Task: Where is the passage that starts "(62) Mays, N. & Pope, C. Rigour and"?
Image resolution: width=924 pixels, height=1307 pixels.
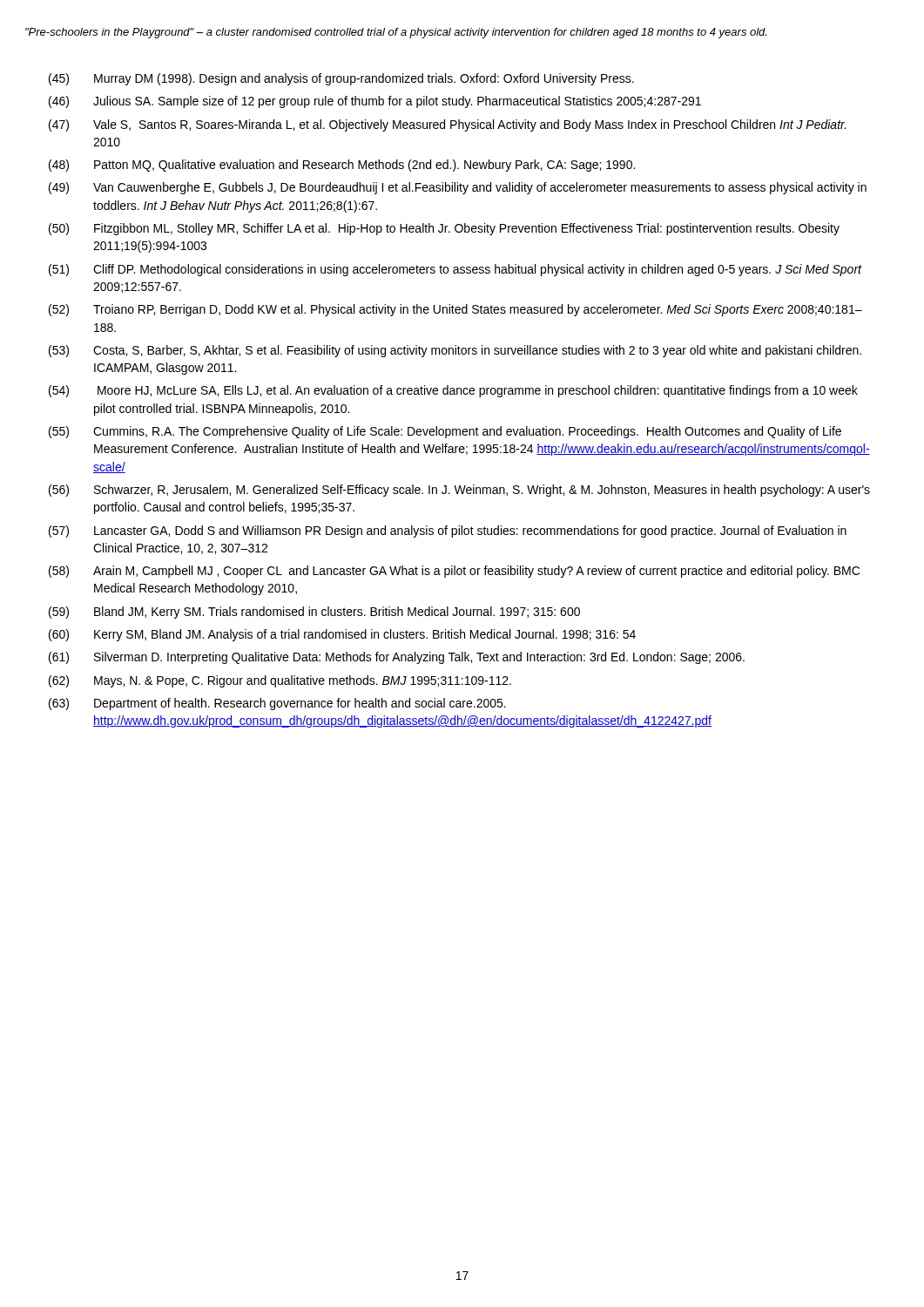Action: click(x=462, y=680)
